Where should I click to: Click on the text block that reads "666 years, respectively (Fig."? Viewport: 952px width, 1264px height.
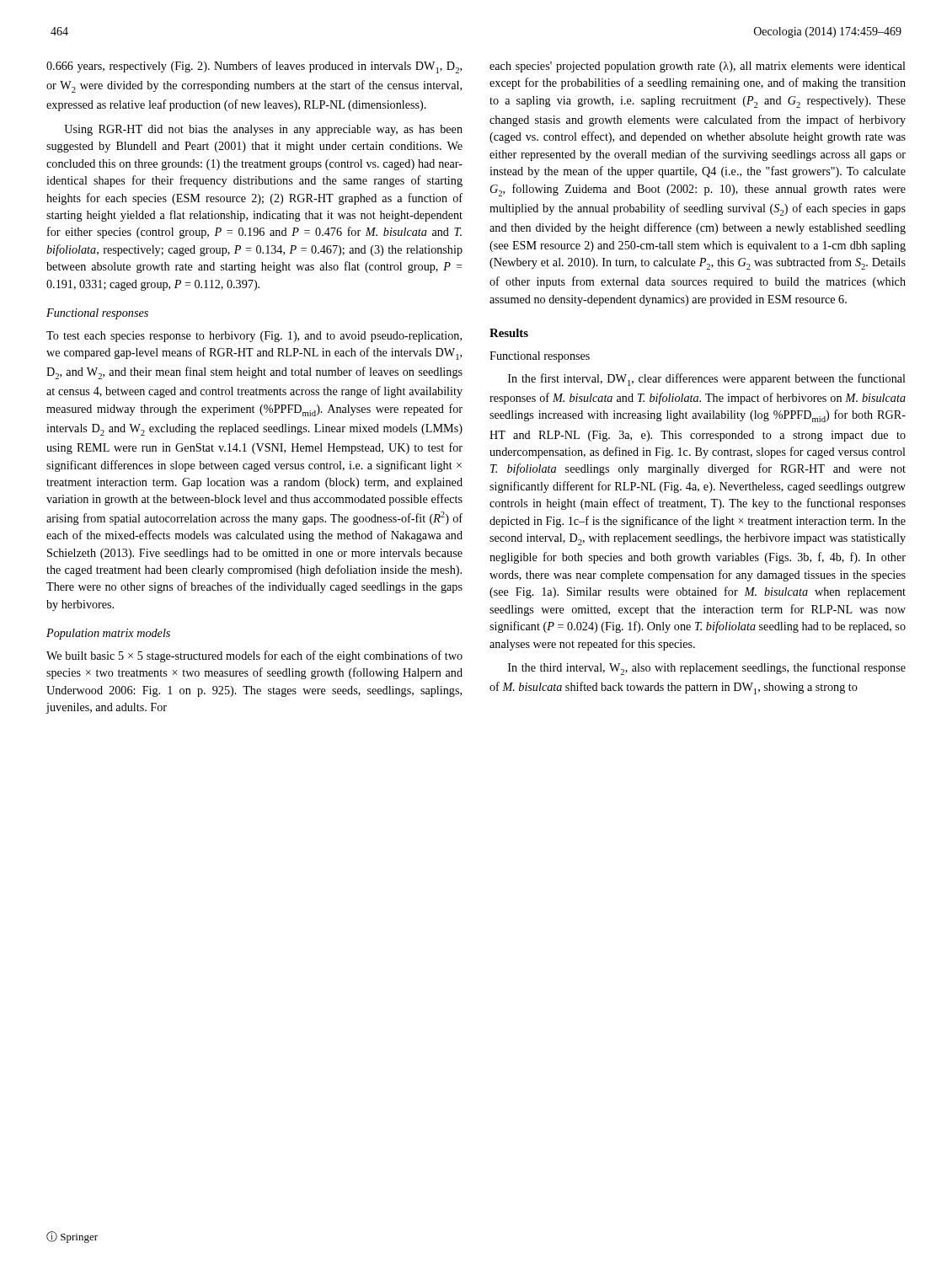pos(254,175)
